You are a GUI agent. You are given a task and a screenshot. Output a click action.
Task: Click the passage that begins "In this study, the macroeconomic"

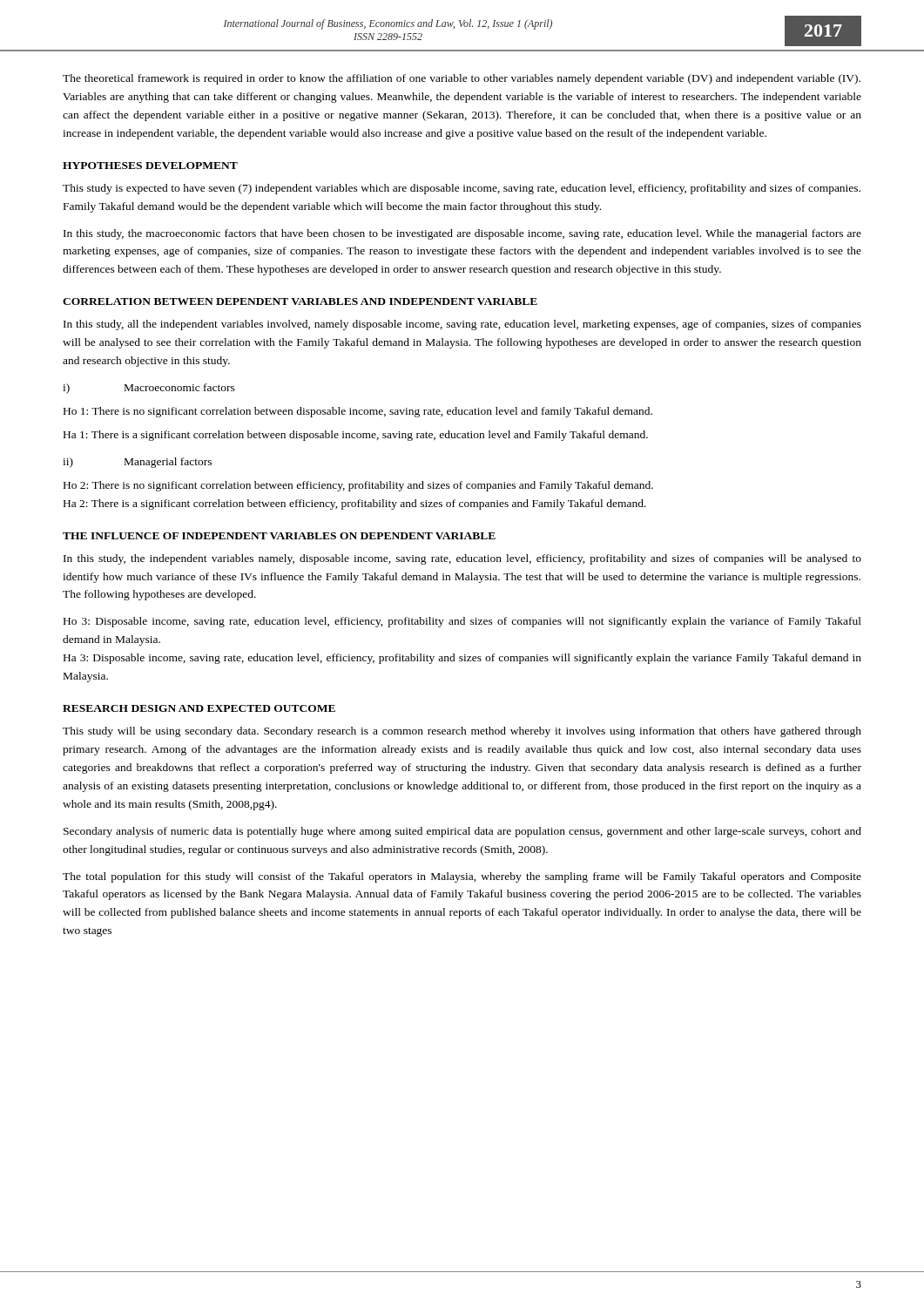pyautogui.click(x=462, y=252)
